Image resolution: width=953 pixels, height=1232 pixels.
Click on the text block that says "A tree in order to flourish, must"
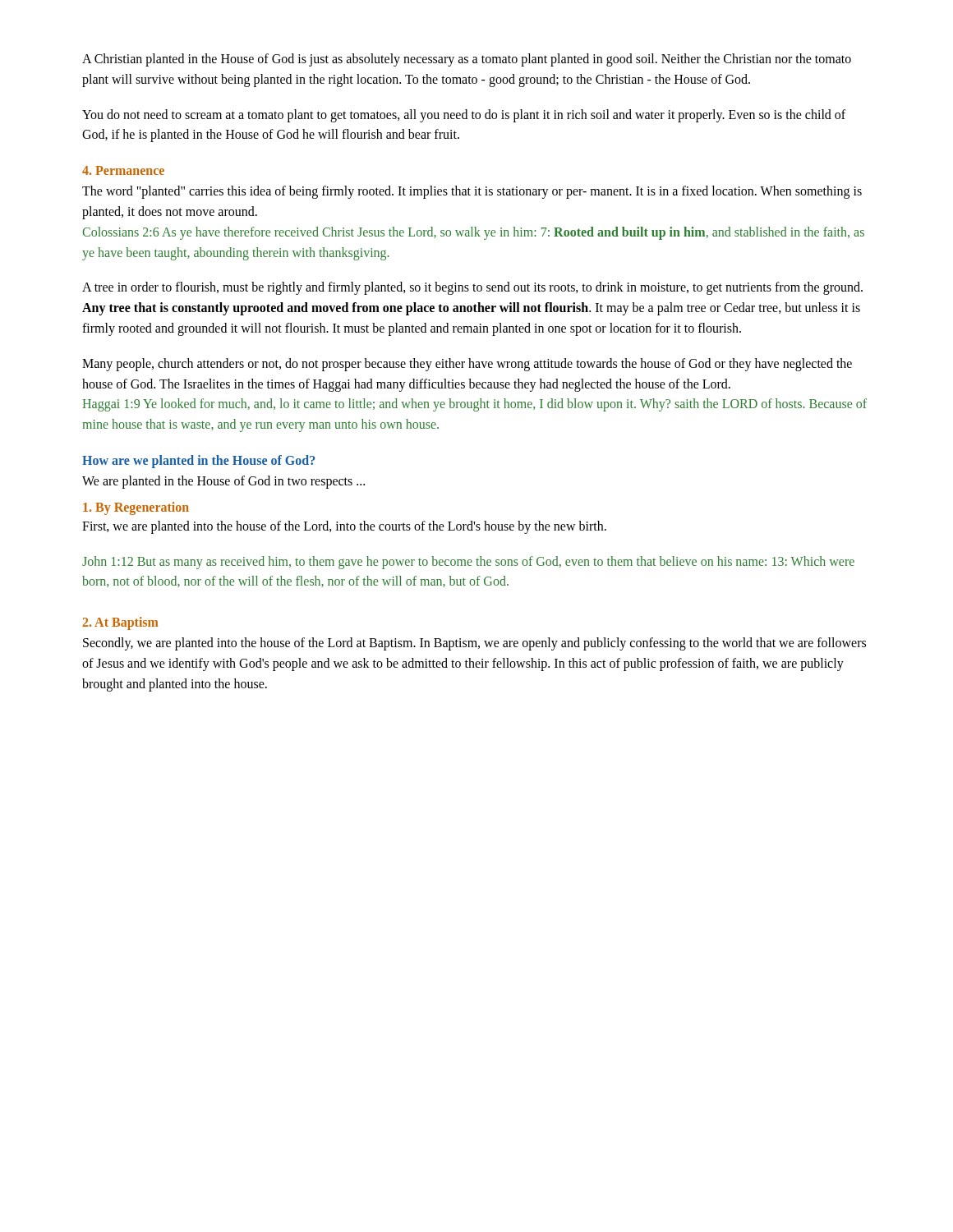tap(473, 308)
